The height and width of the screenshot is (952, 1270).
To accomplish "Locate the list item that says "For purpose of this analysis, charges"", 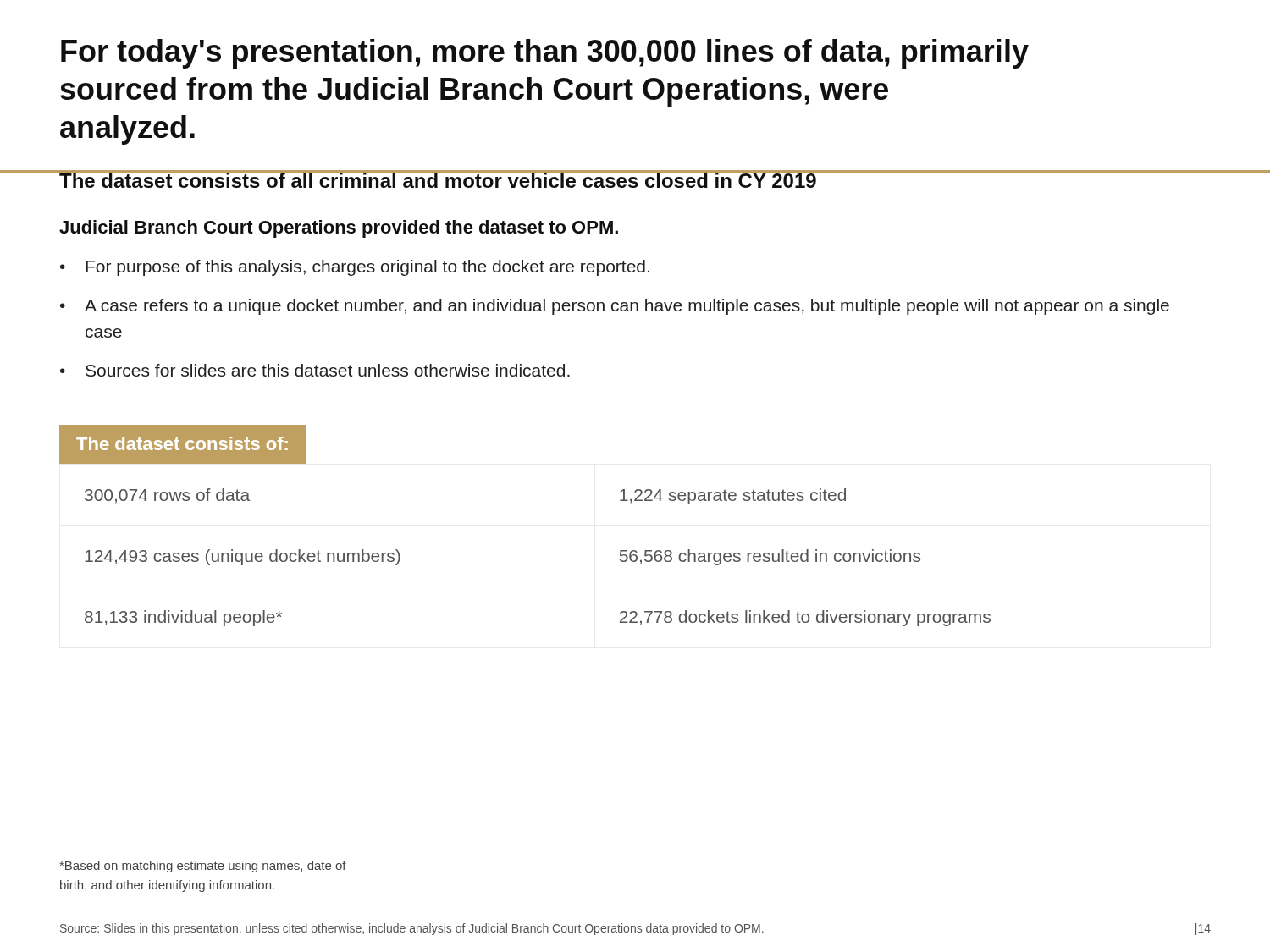I will coord(368,266).
